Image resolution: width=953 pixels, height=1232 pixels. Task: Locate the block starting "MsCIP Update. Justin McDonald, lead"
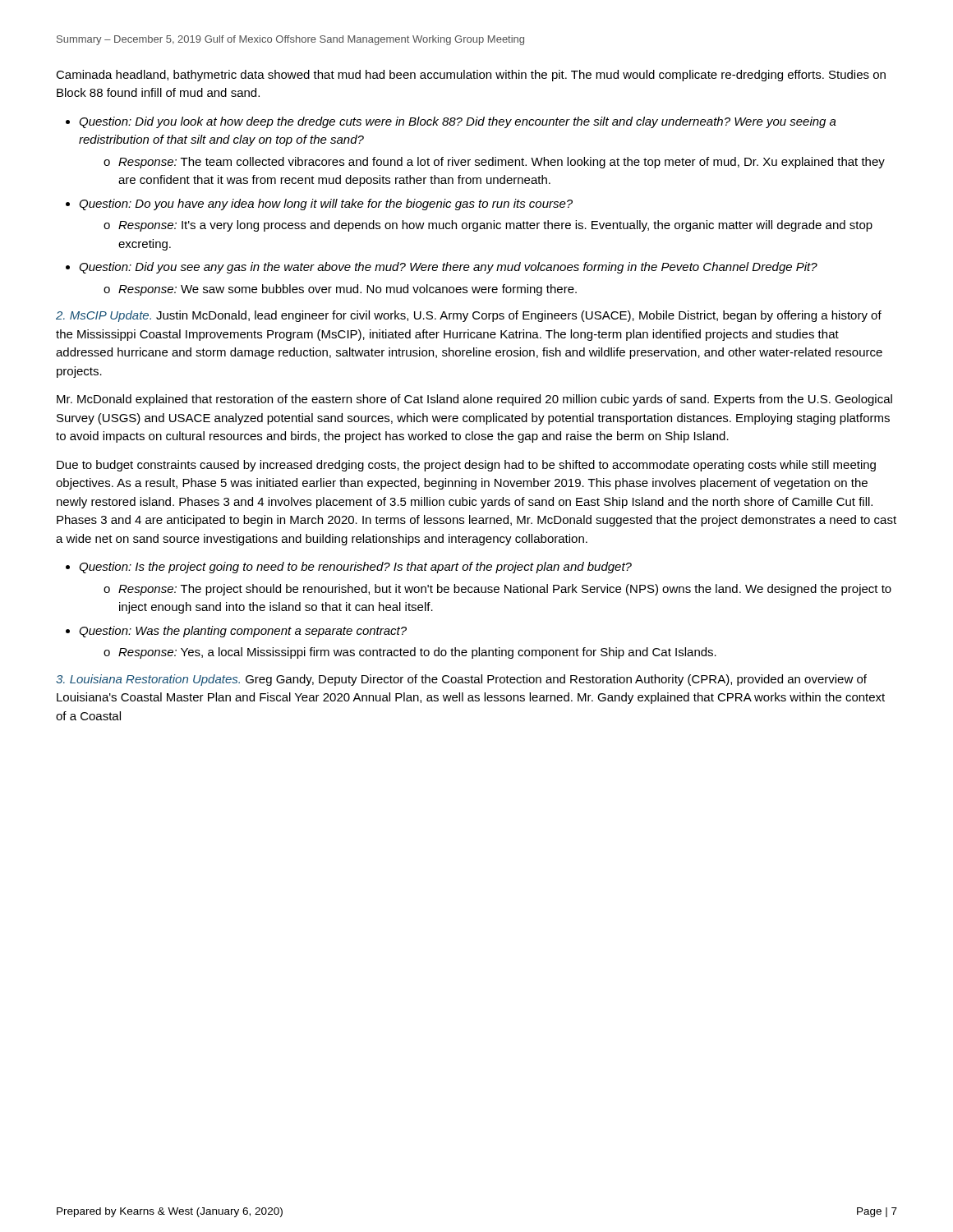[x=476, y=343]
